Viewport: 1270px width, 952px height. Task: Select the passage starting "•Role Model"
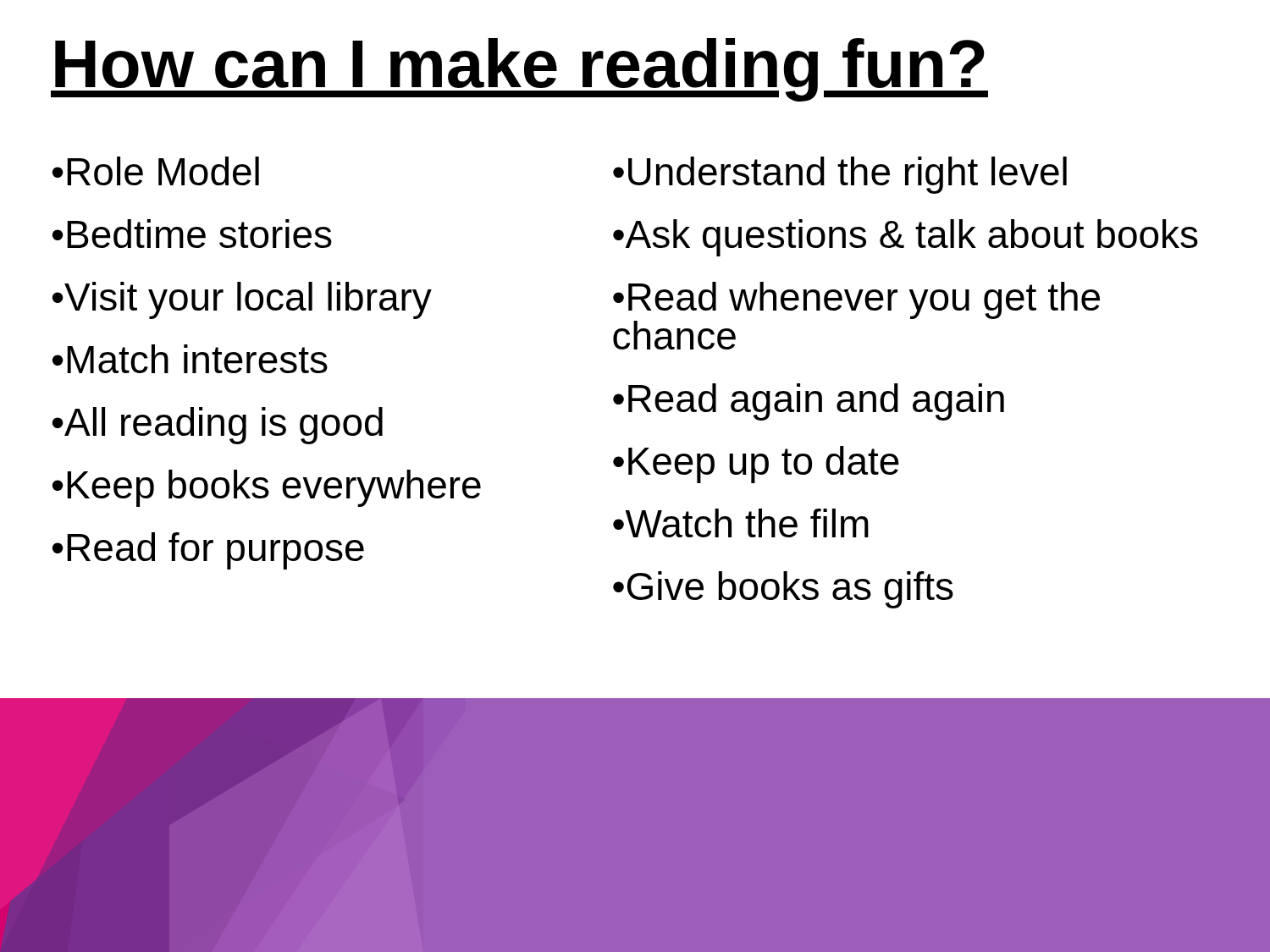[156, 172]
